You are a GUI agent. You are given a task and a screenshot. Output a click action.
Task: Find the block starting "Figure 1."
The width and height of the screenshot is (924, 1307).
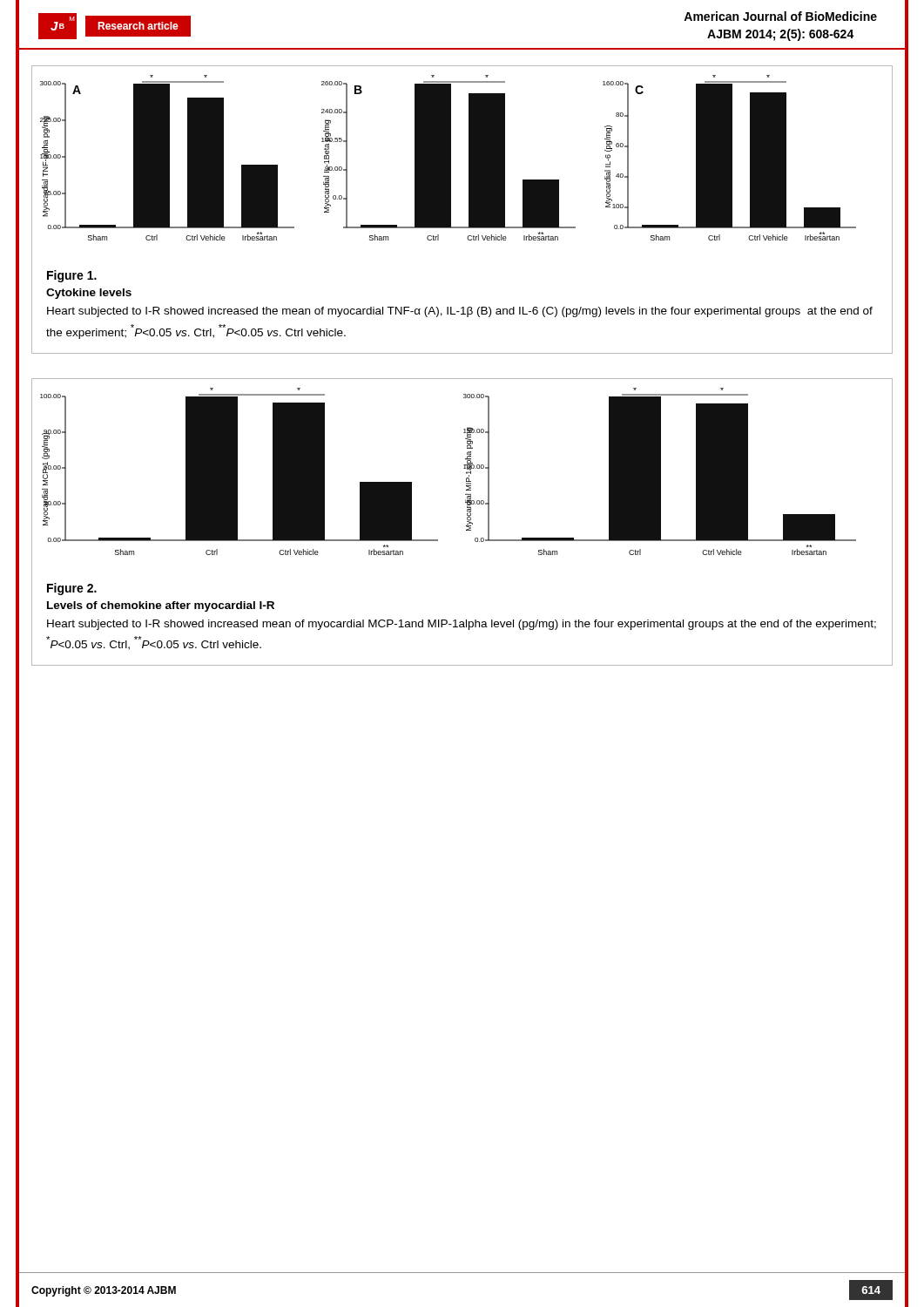pyautogui.click(x=72, y=276)
